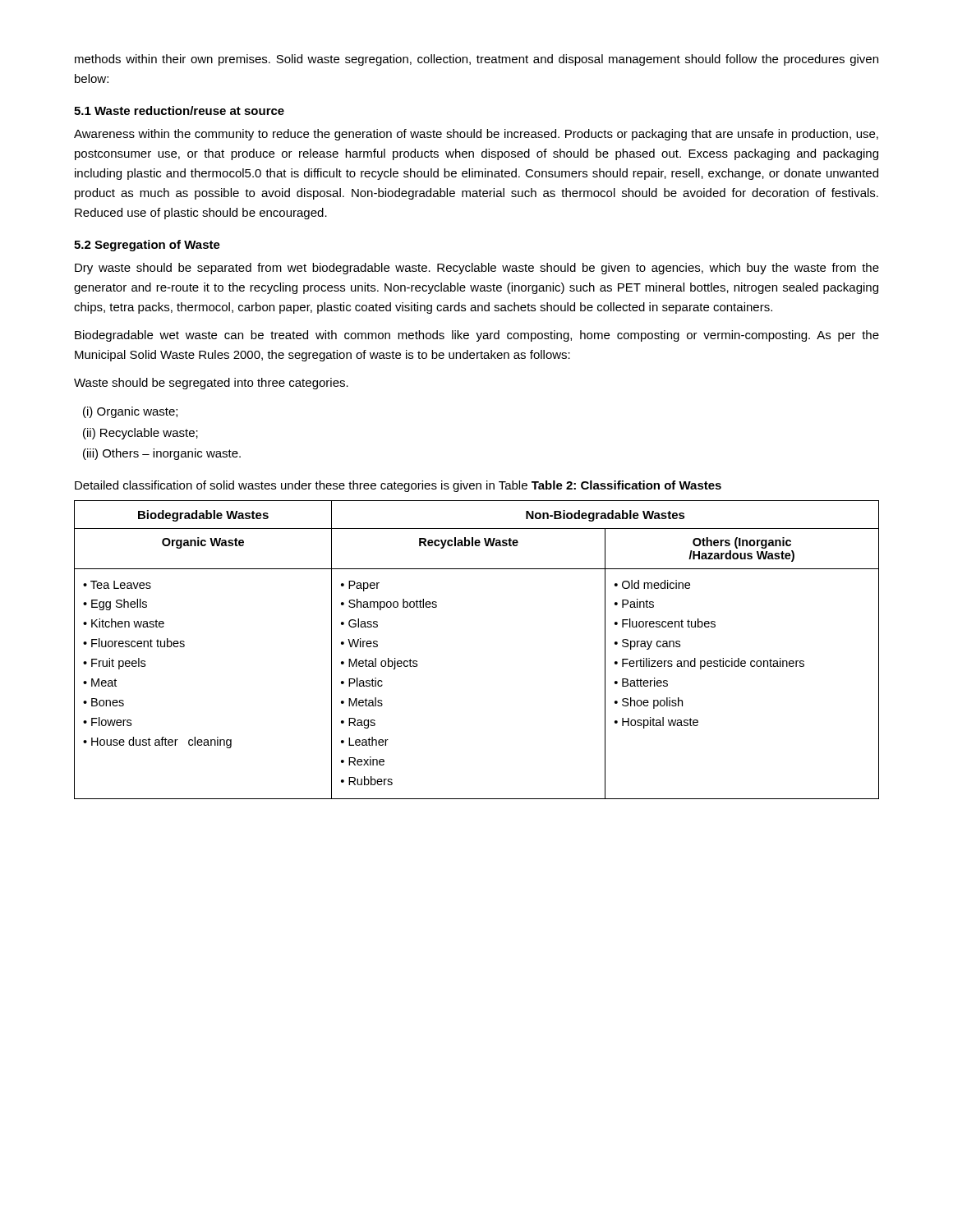The width and height of the screenshot is (953, 1232).
Task: Locate the text block containing "Dry waste should be separated from wet"
Action: coord(476,287)
